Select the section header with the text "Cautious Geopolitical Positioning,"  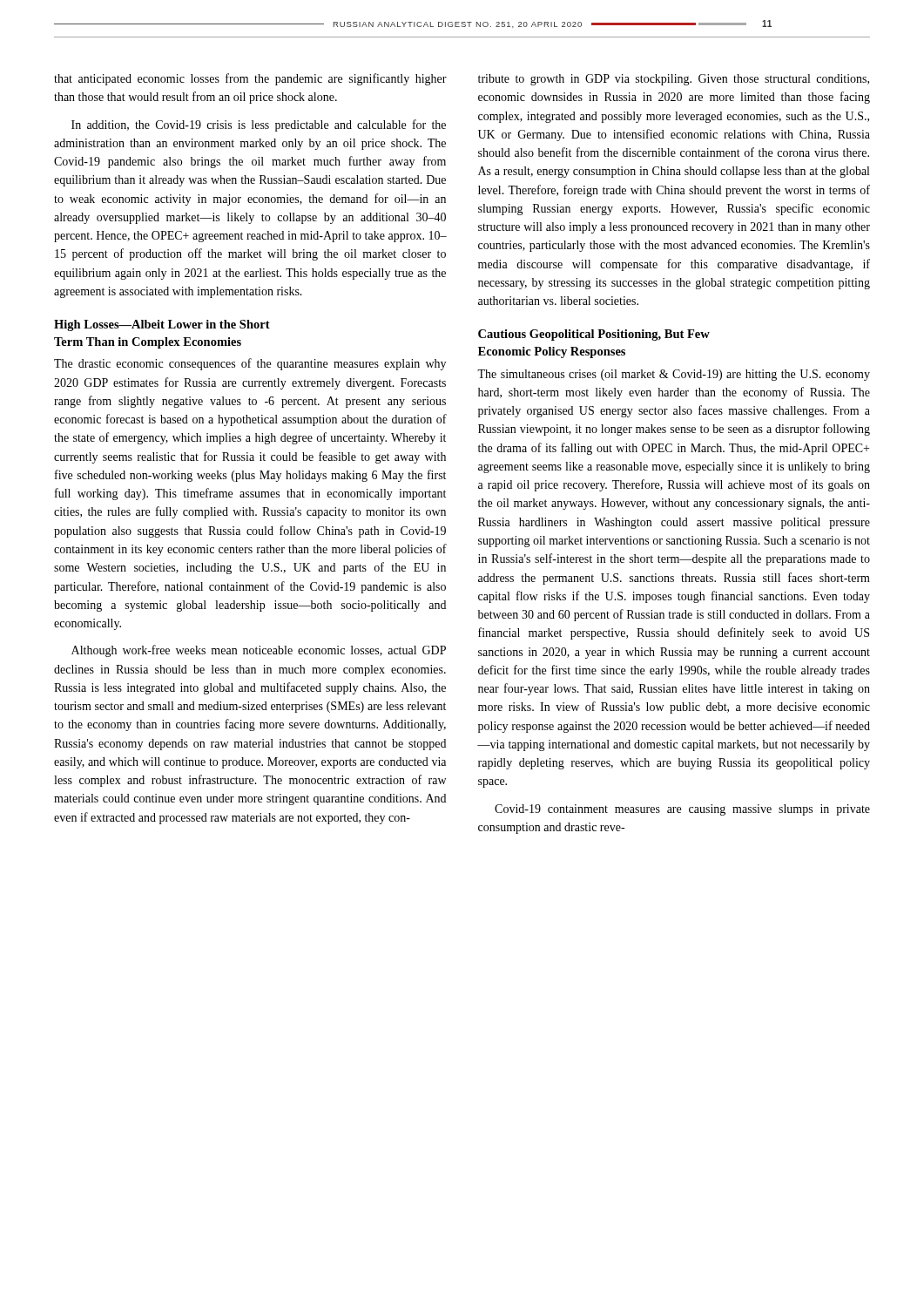pos(594,343)
